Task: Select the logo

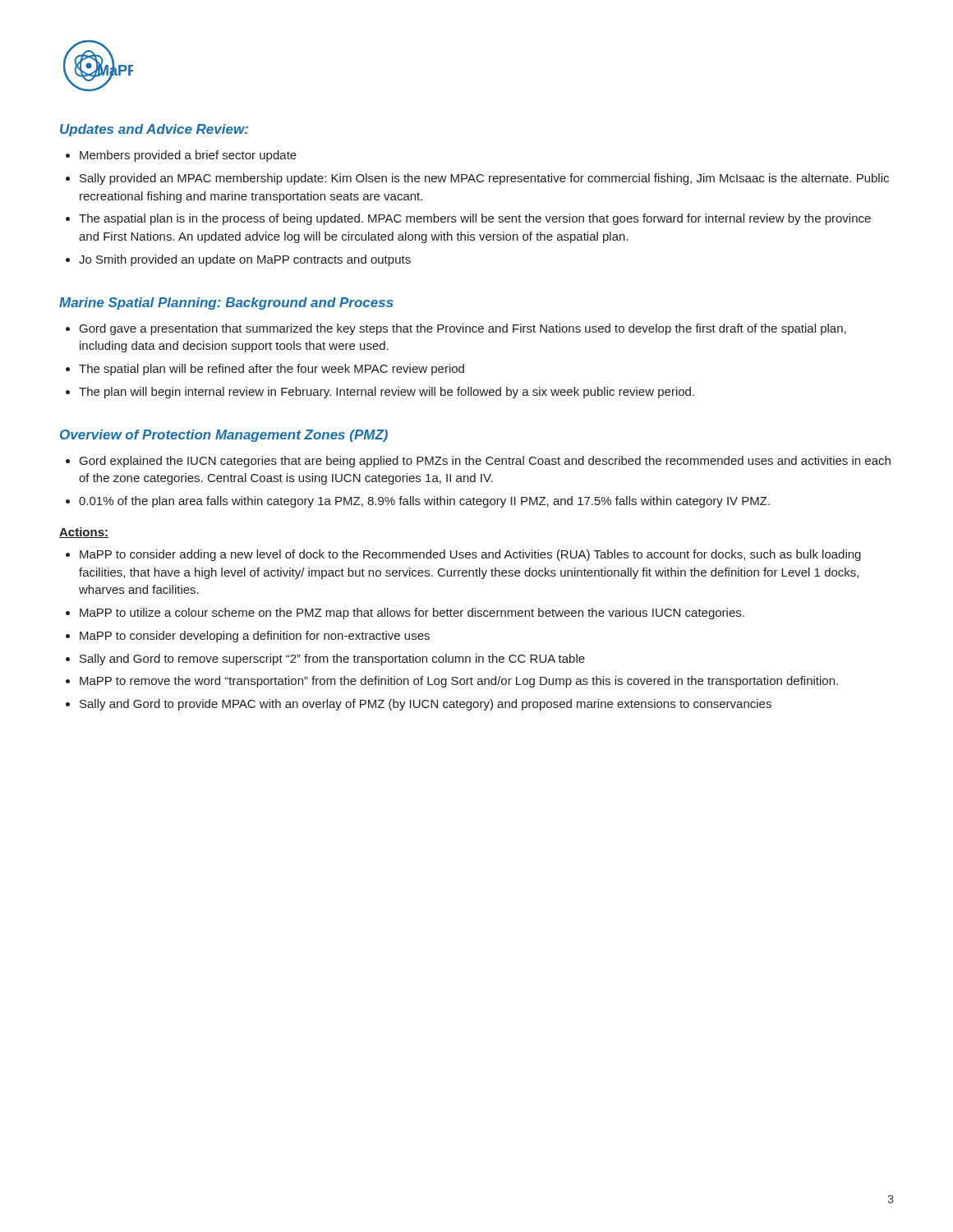Action: click(x=476, y=69)
